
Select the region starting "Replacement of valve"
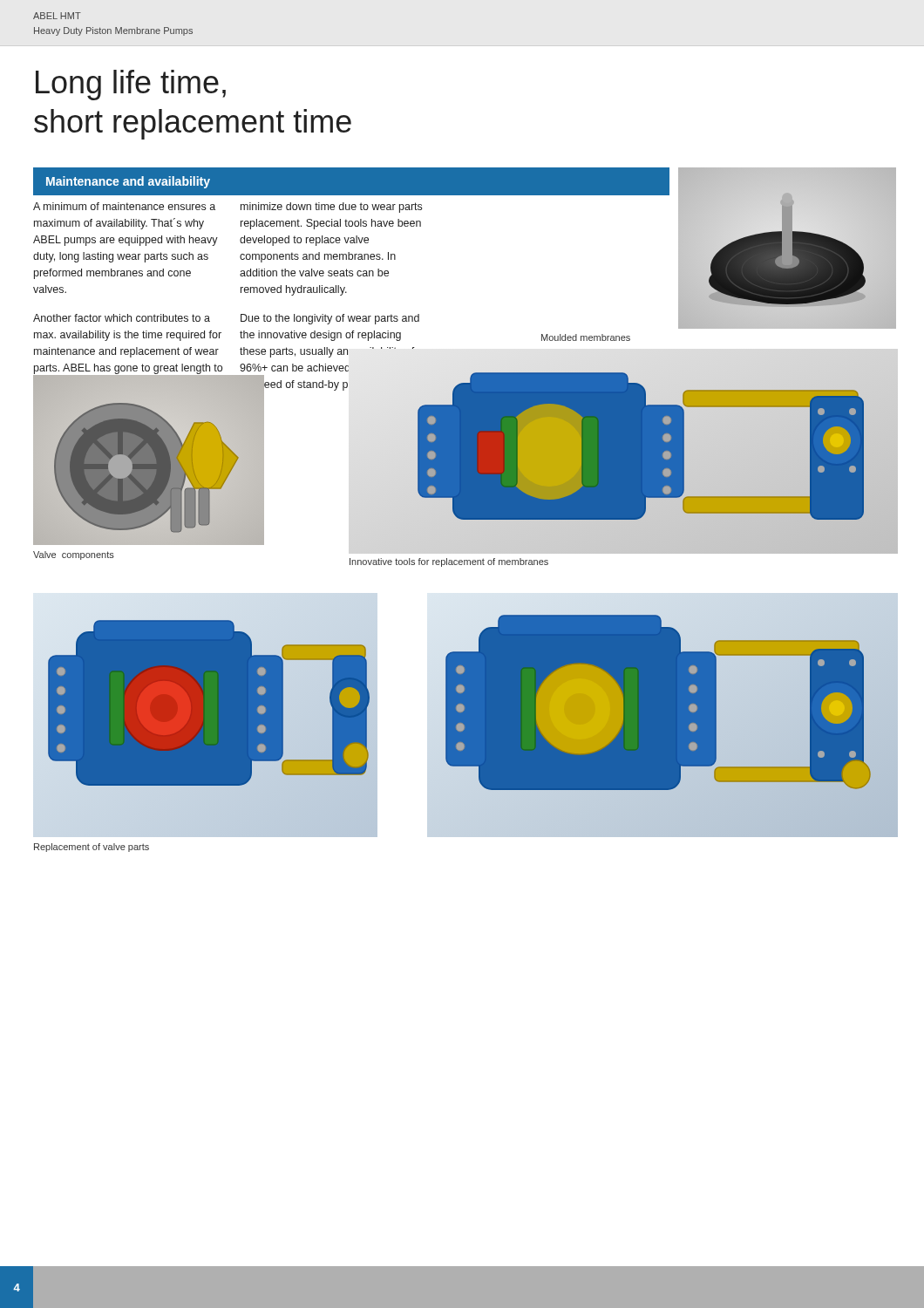(91, 847)
